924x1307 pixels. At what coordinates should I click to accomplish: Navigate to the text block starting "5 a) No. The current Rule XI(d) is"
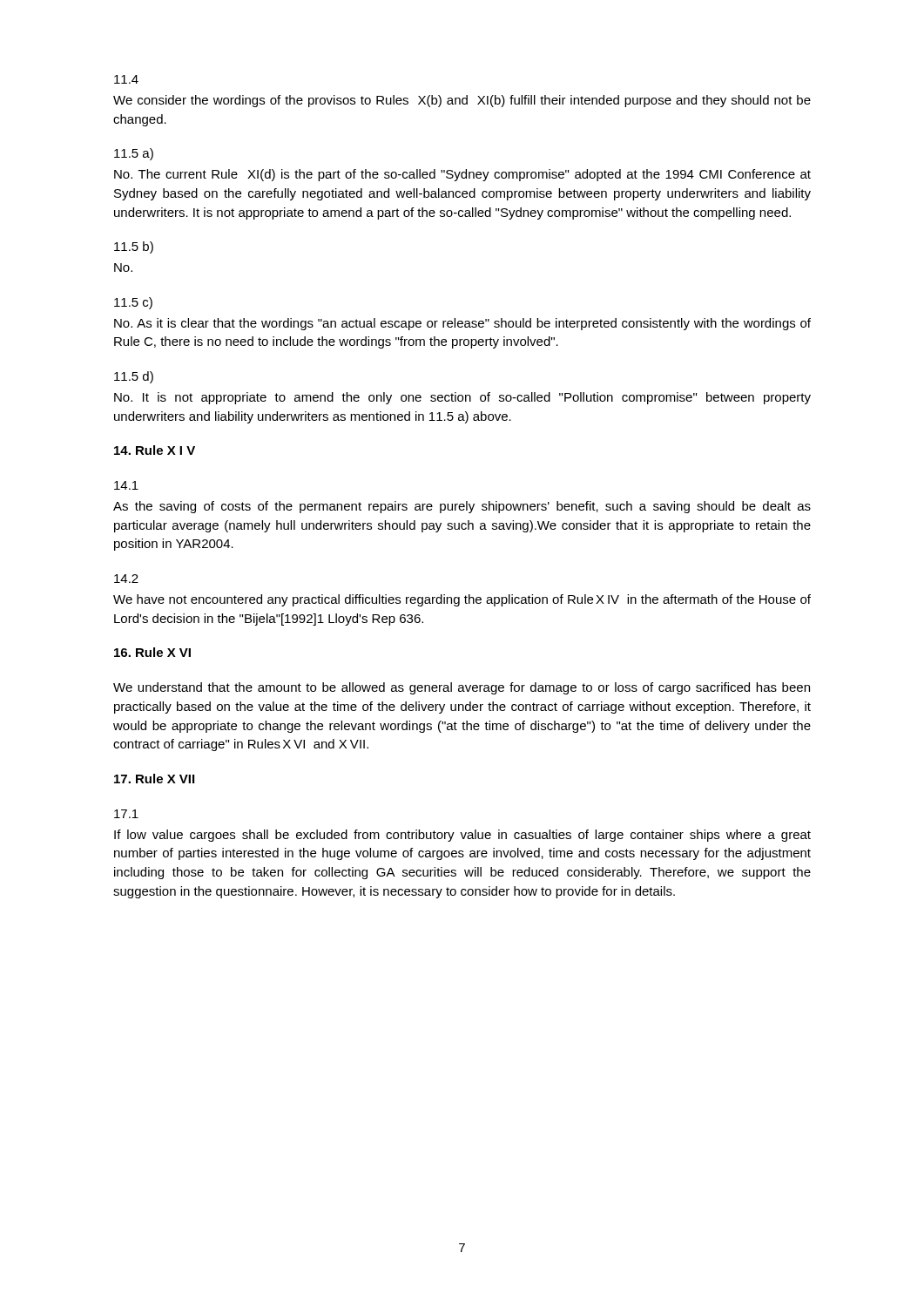click(462, 183)
